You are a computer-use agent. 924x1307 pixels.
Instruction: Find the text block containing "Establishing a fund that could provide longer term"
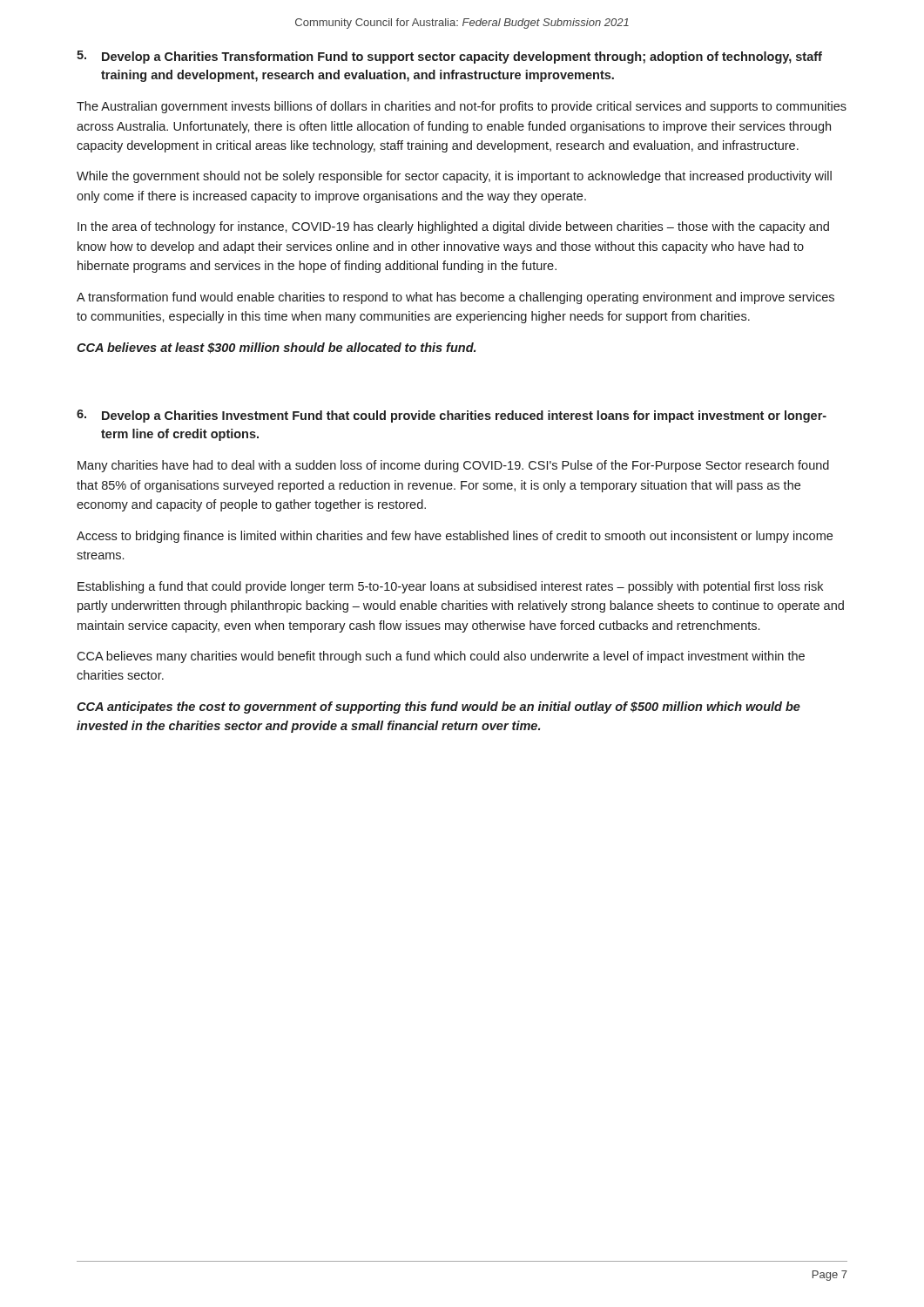pyautogui.click(x=462, y=606)
